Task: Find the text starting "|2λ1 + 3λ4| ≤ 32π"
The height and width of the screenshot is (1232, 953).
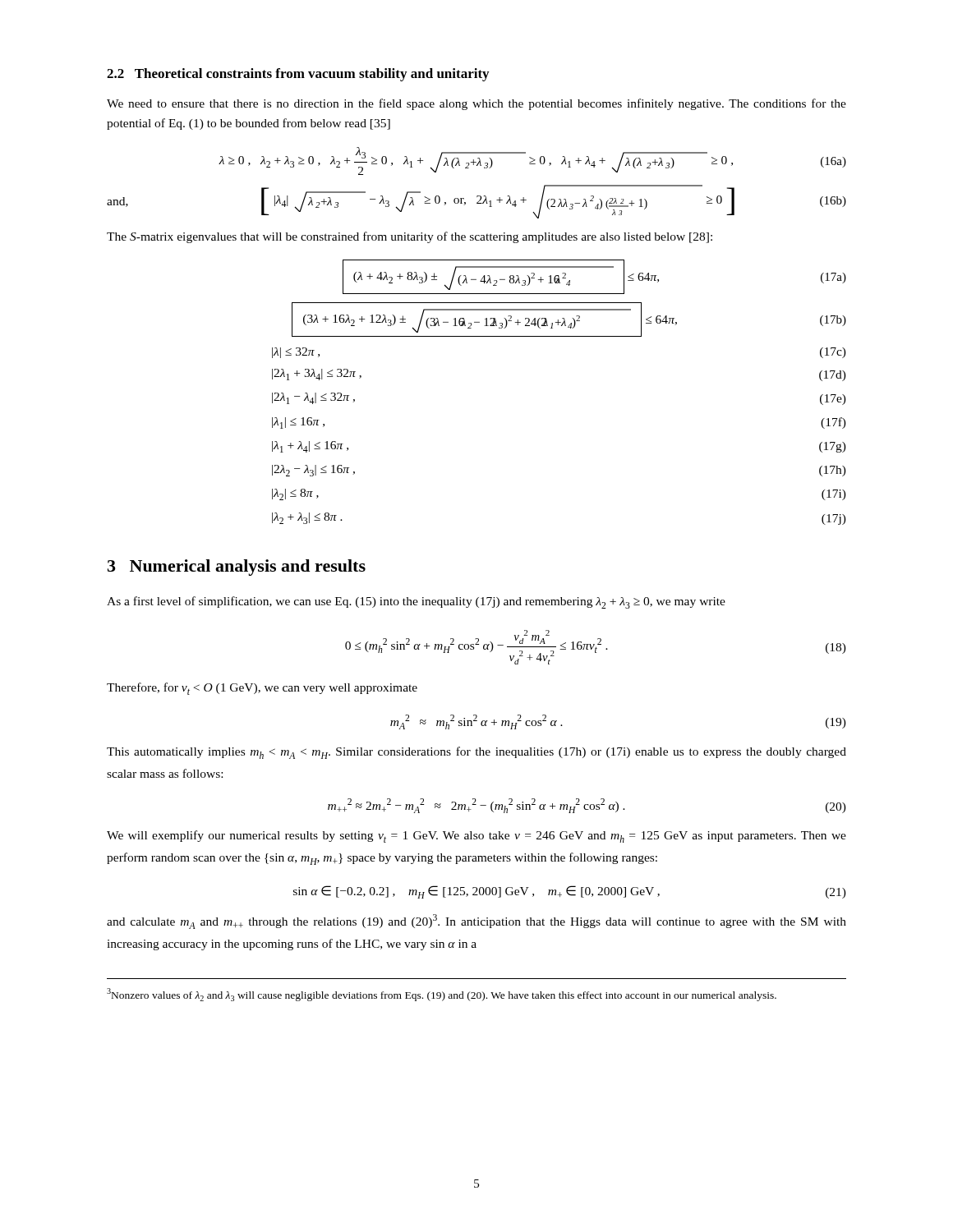Action: [x=312, y=375]
